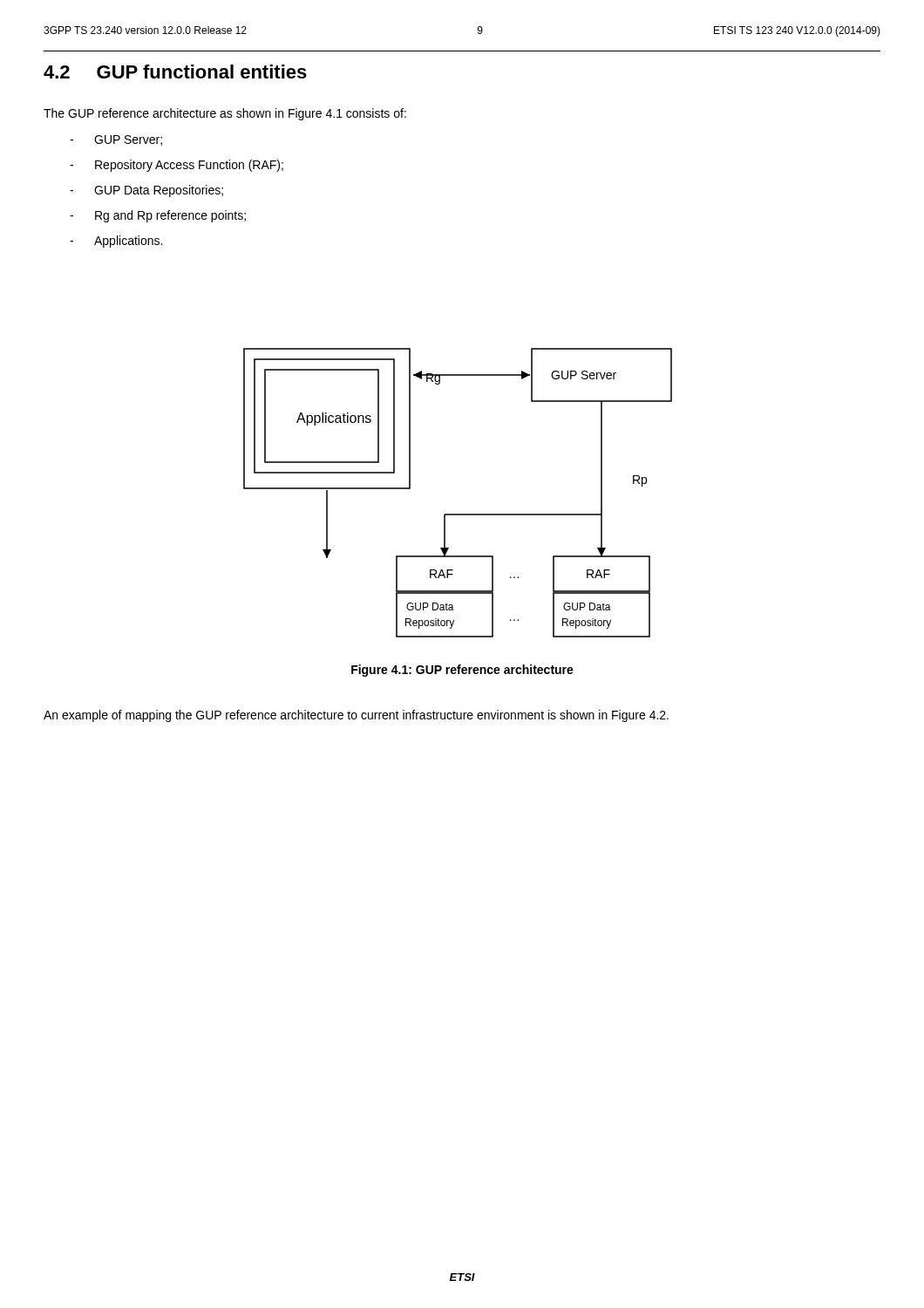Where does it say "-GUP Server;"?
Image resolution: width=924 pixels, height=1308 pixels.
[x=116, y=140]
